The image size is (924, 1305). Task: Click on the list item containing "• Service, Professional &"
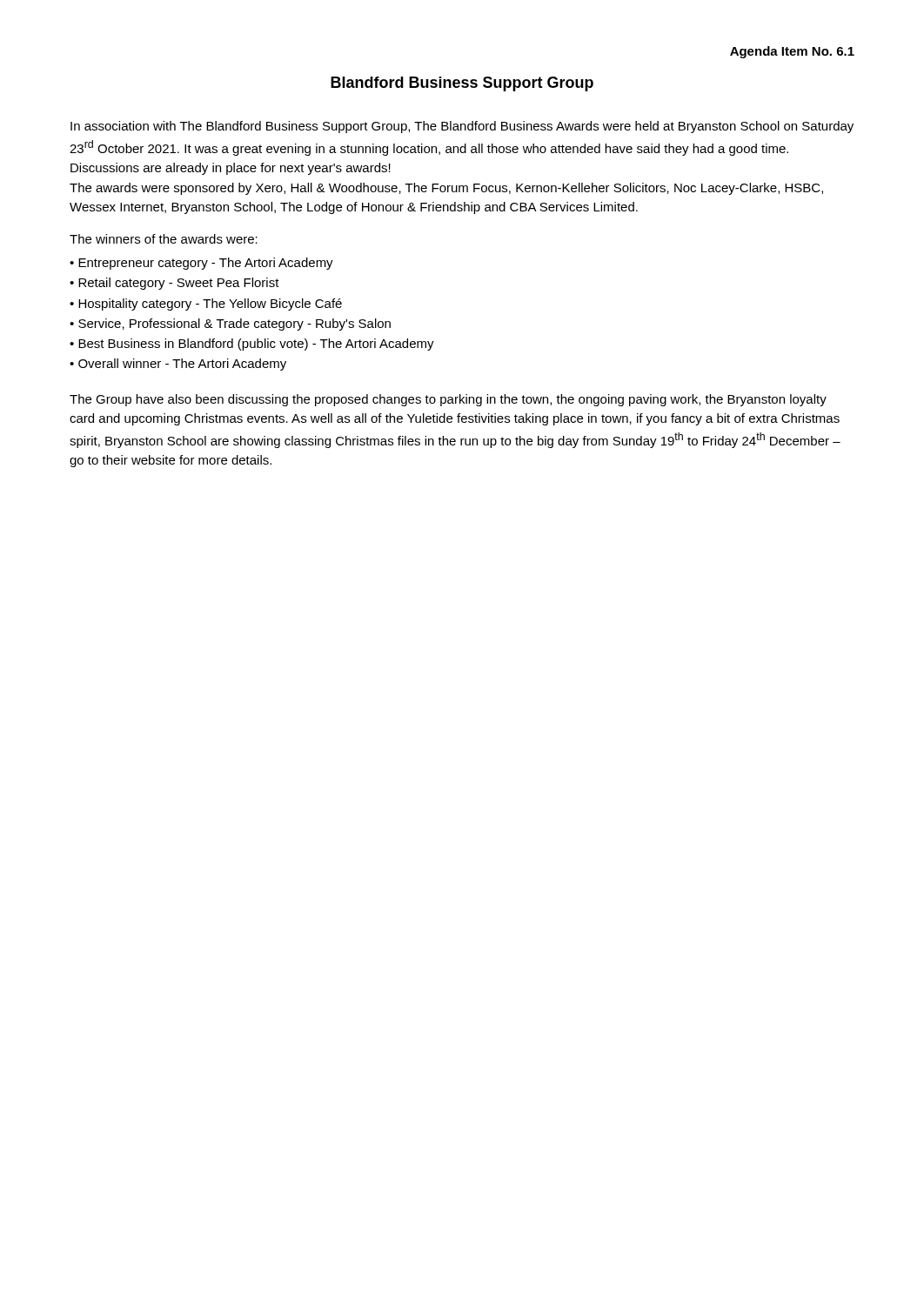coord(230,325)
